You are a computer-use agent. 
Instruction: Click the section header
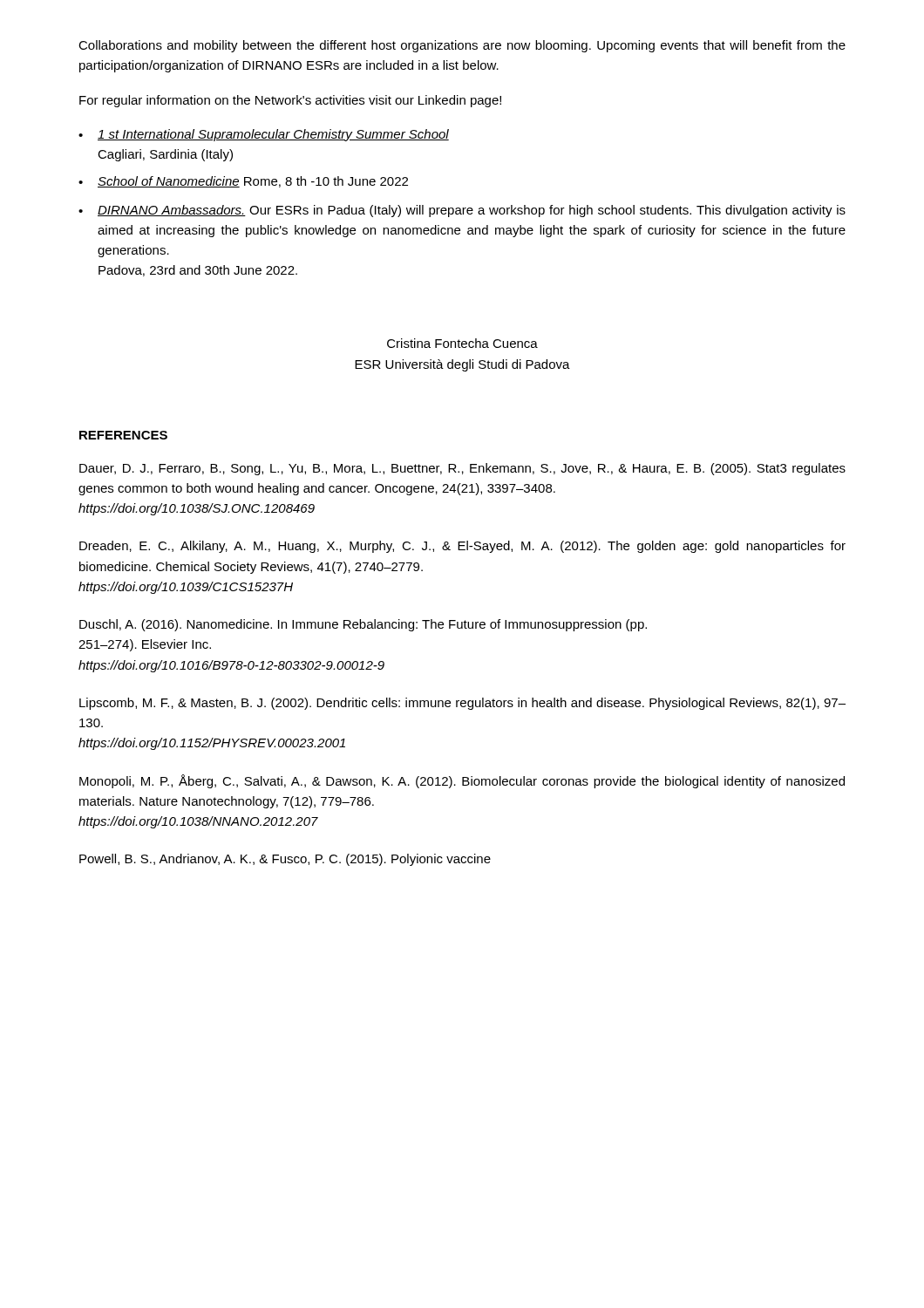click(x=123, y=434)
